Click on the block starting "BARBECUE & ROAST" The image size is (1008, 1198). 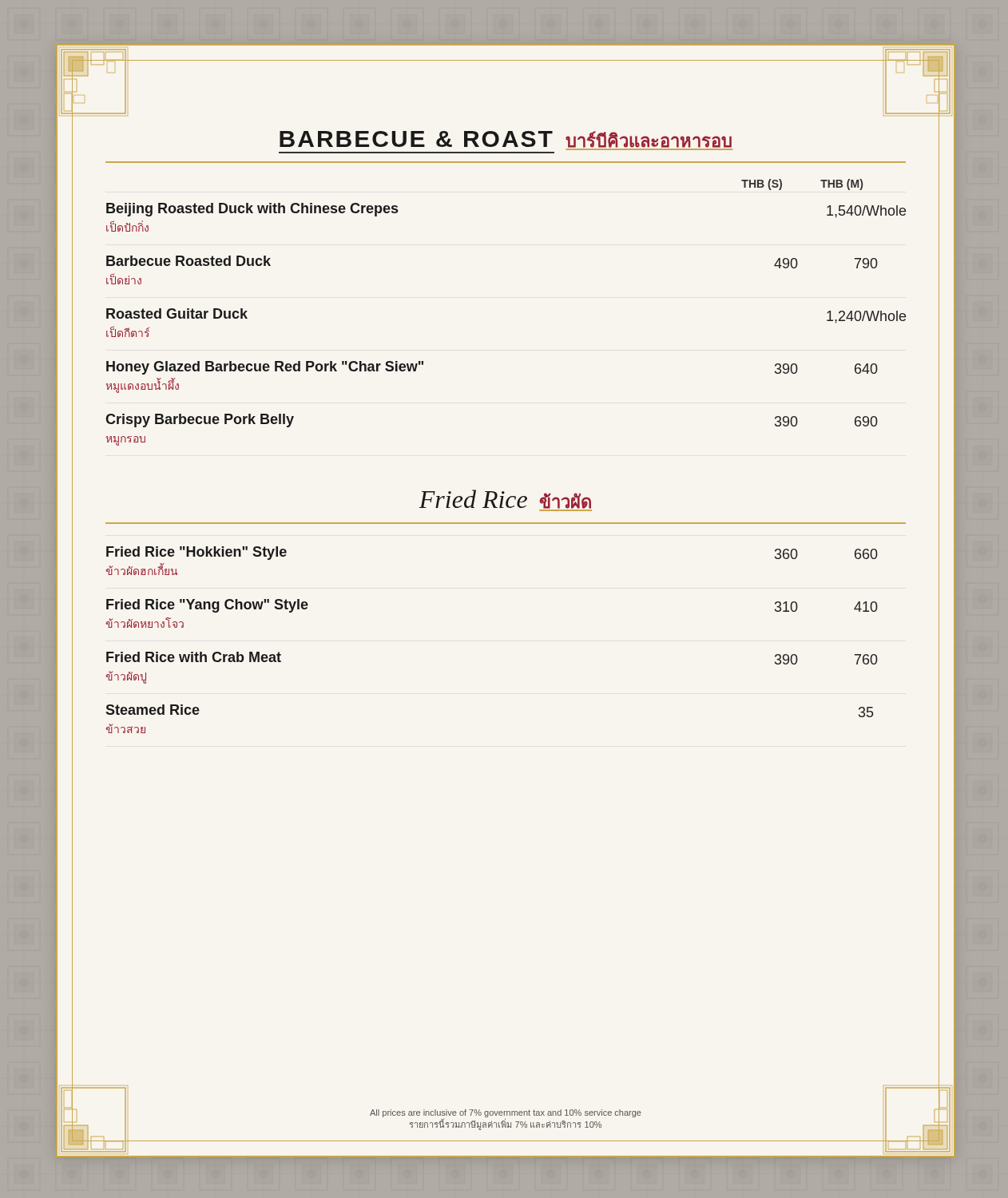pyautogui.click(x=506, y=139)
